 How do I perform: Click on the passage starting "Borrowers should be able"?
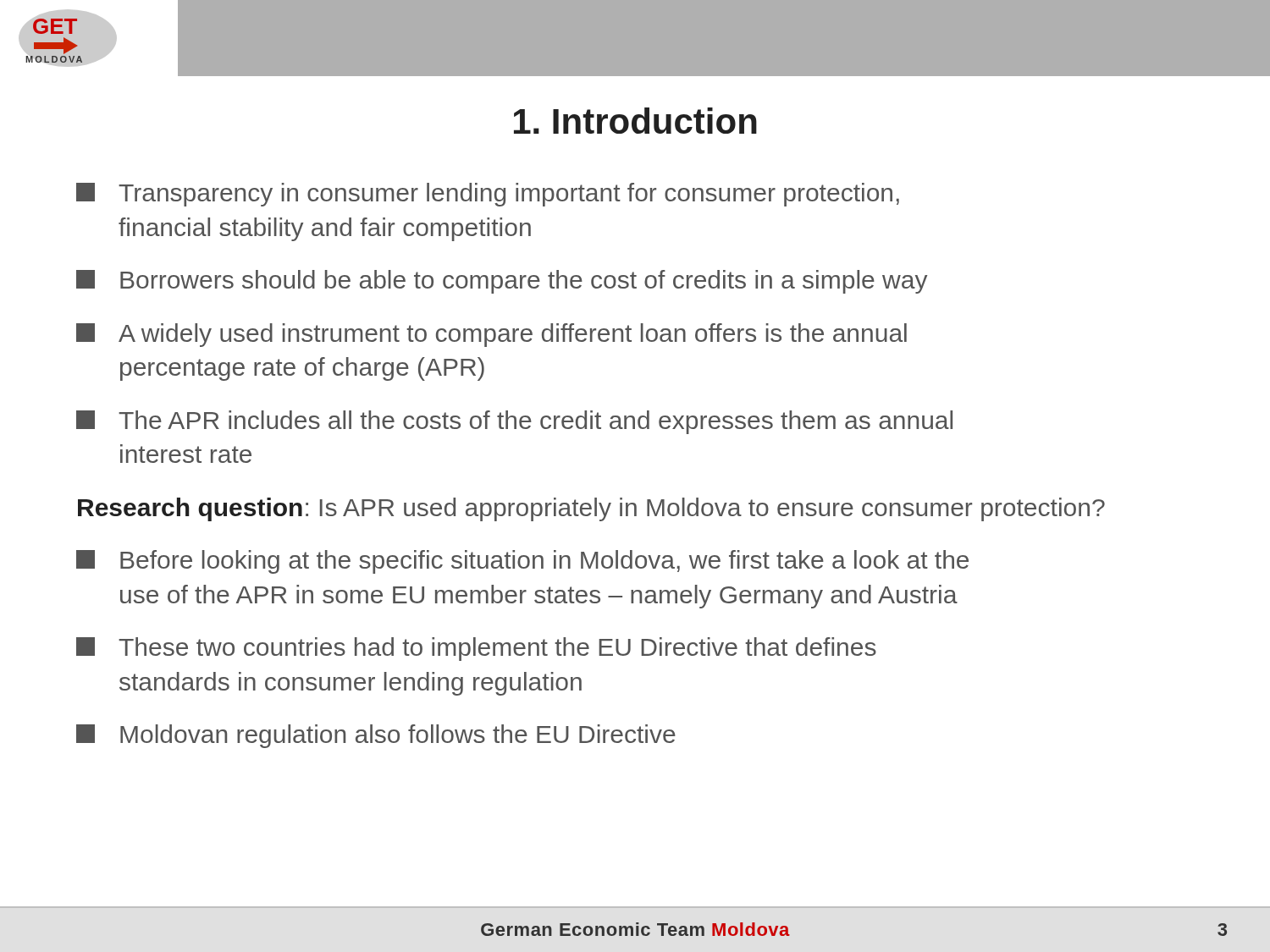tap(635, 280)
